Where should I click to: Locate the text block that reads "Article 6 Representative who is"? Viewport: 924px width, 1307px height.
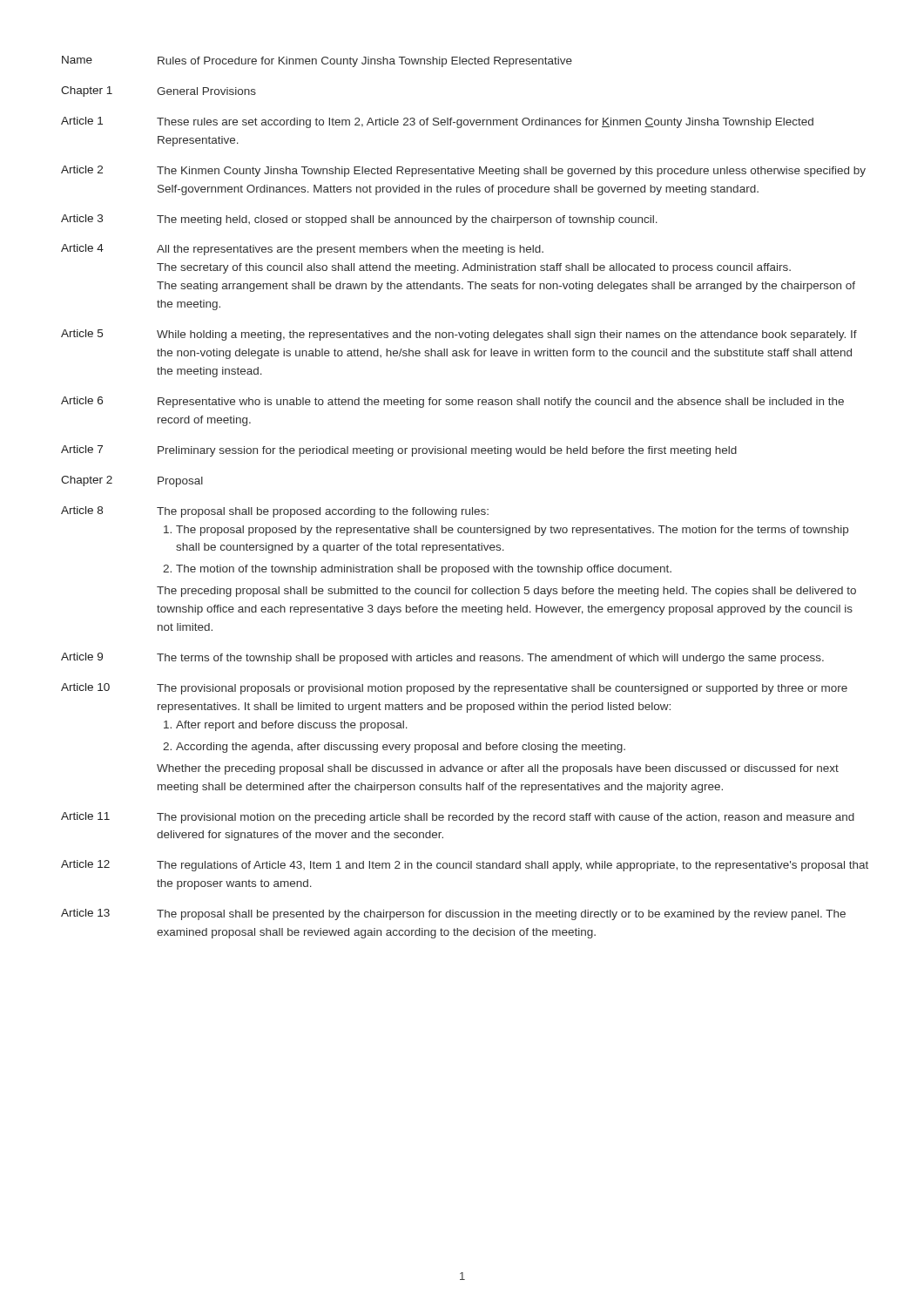(466, 411)
